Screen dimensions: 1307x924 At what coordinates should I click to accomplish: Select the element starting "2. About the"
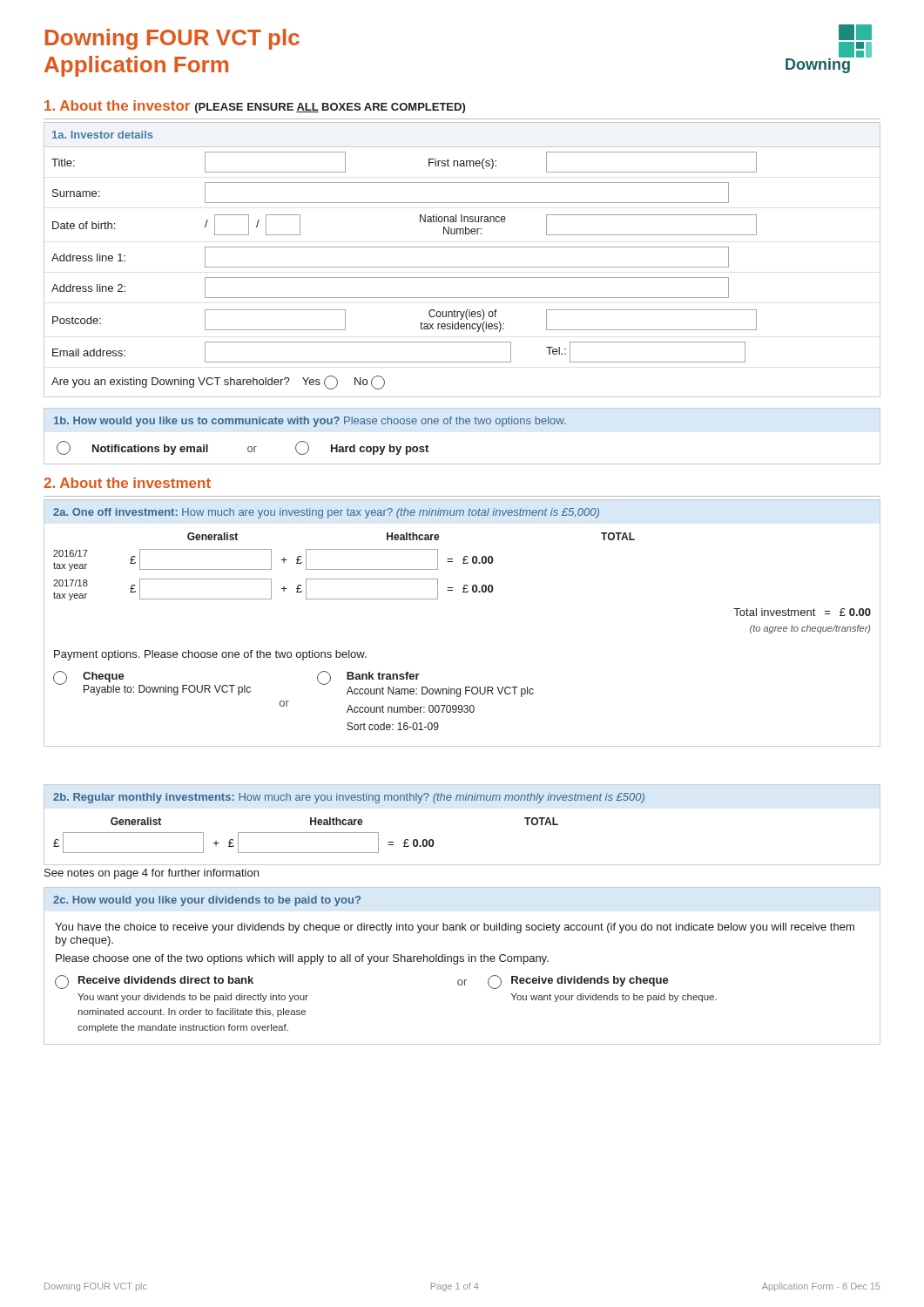click(462, 486)
